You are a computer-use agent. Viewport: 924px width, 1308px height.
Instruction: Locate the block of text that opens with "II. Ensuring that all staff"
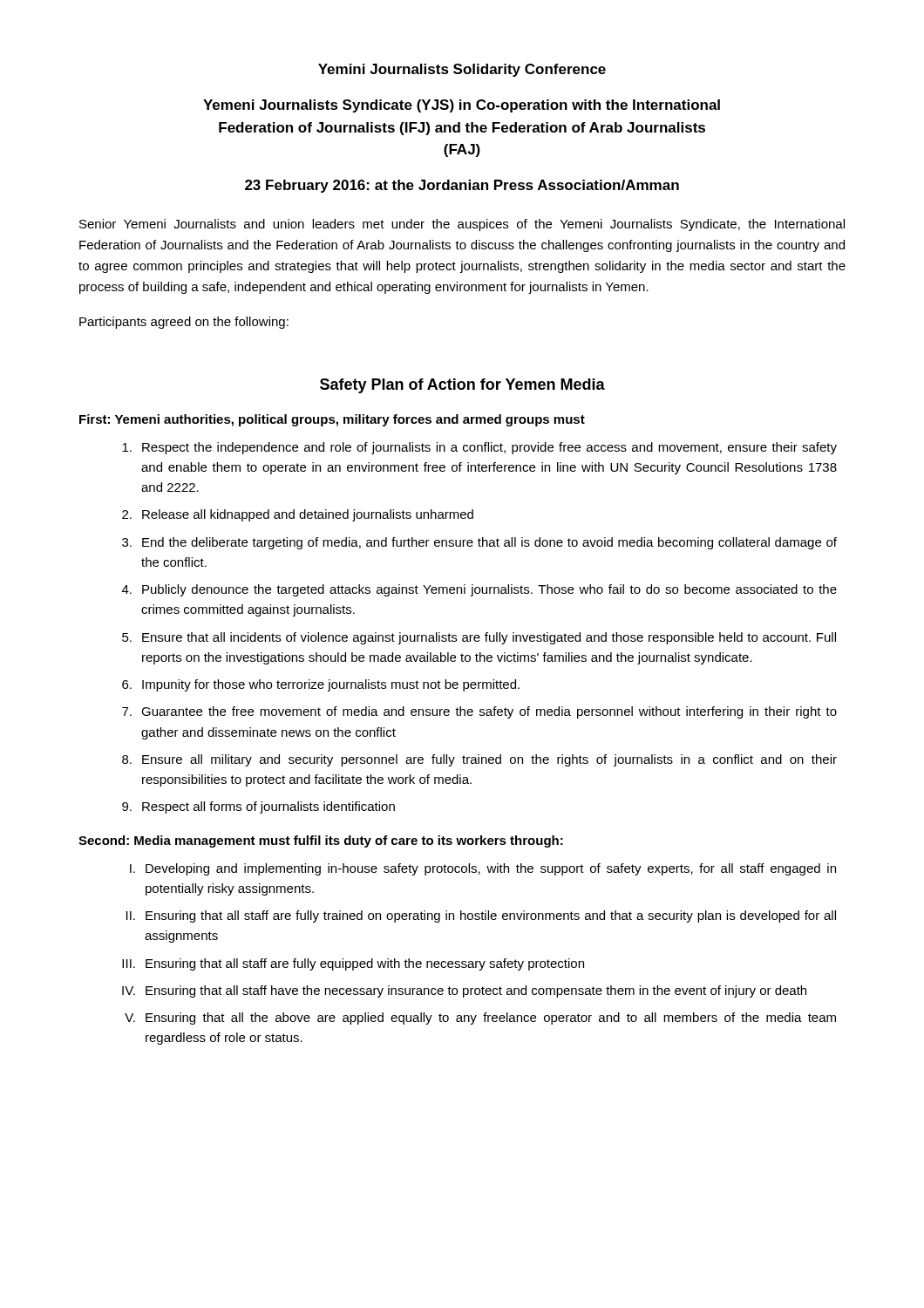471,925
